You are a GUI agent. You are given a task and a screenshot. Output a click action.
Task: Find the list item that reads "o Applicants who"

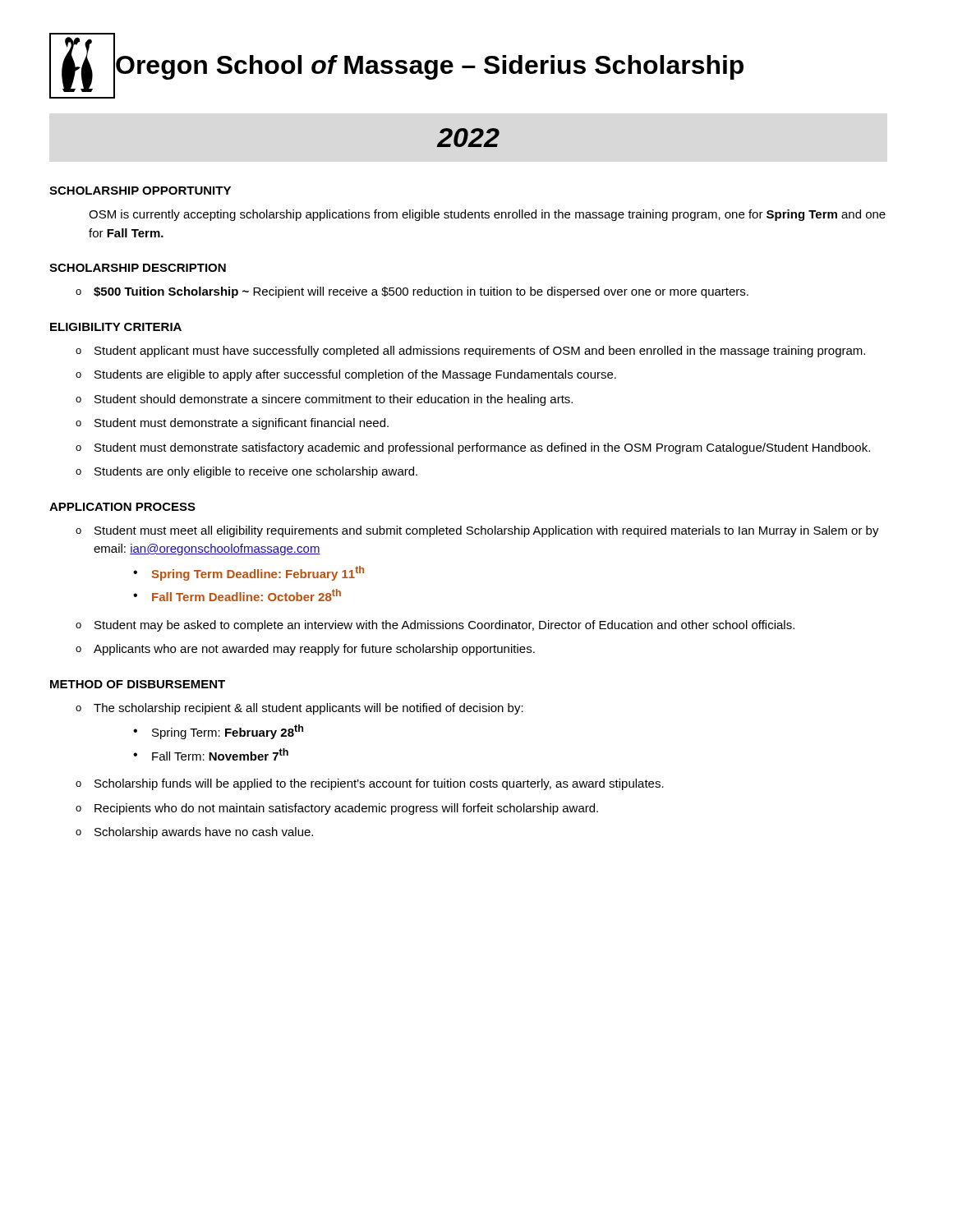481,649
